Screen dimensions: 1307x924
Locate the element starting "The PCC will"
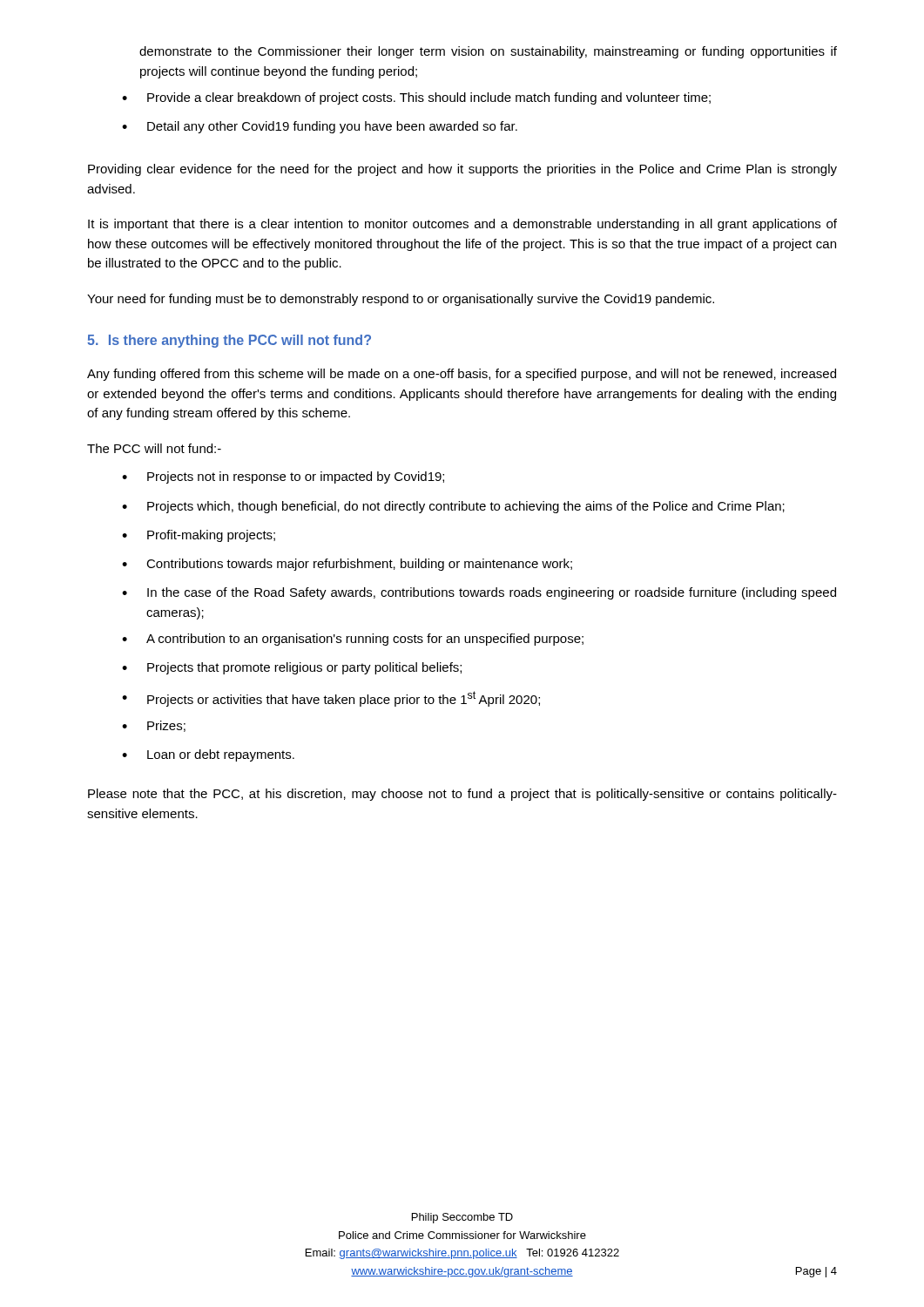pos(154,448)
